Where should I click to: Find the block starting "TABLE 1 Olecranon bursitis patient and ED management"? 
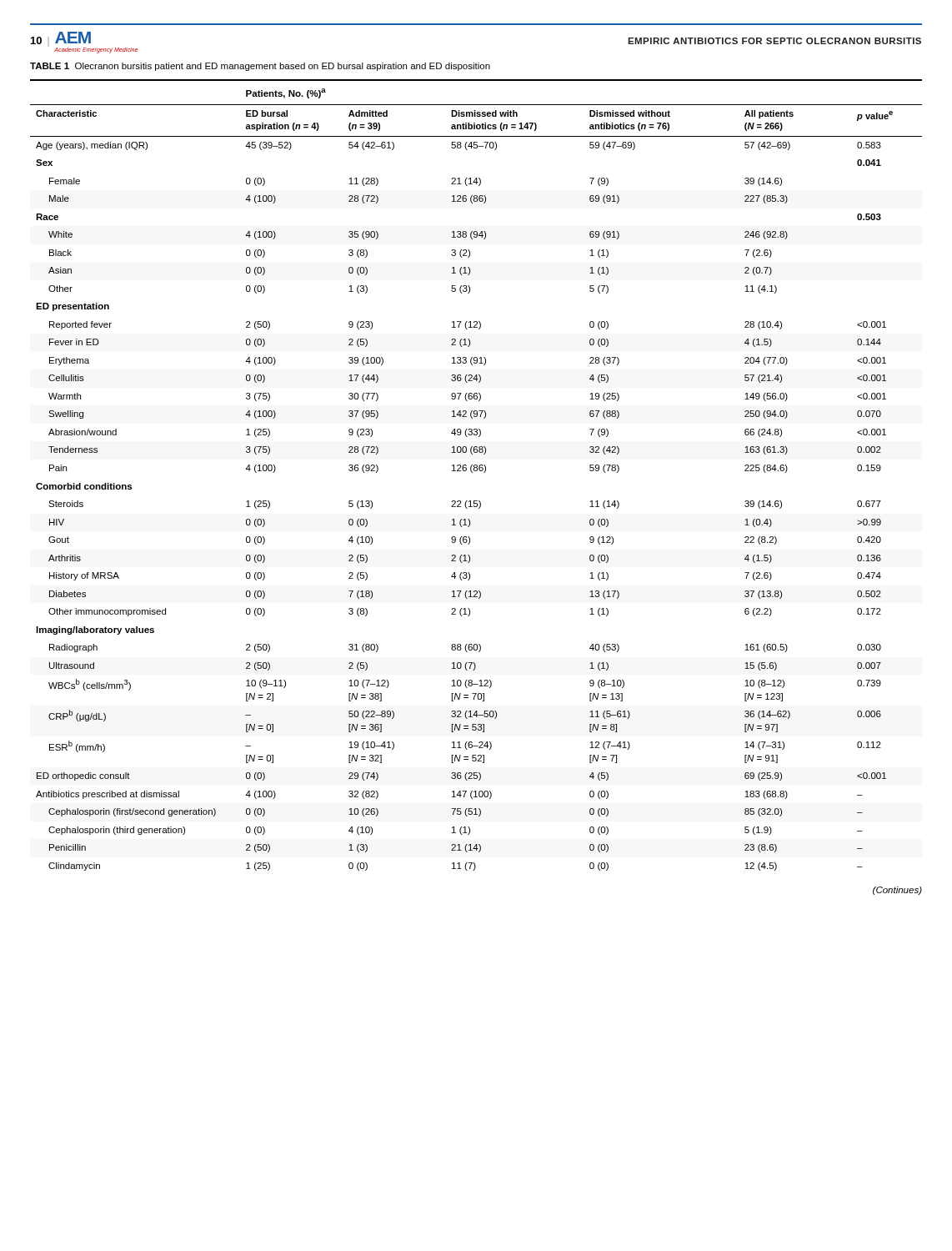point(260,66)
